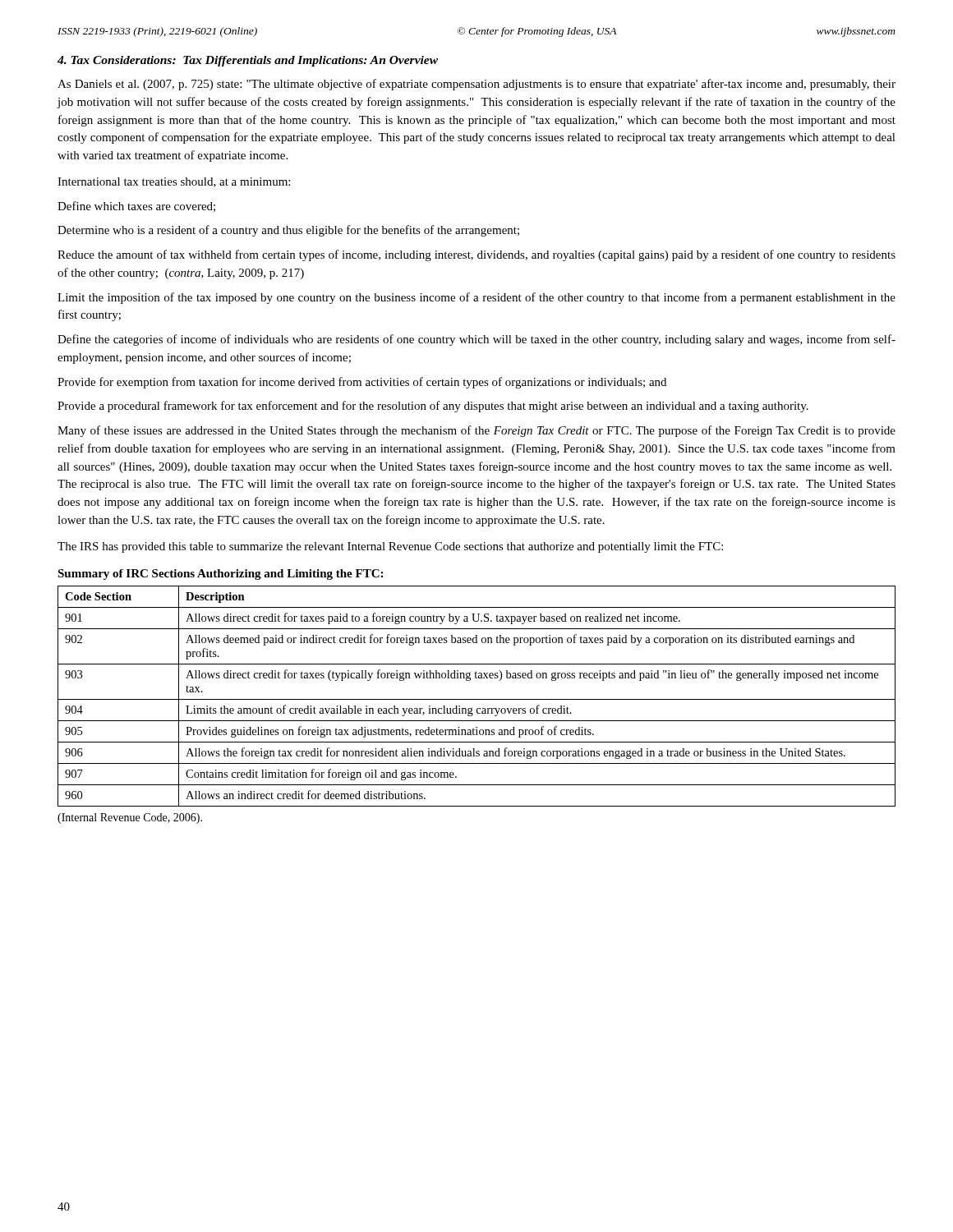Find "(Internal Revenue Code, 2006)." on this page

pos(130,818)
